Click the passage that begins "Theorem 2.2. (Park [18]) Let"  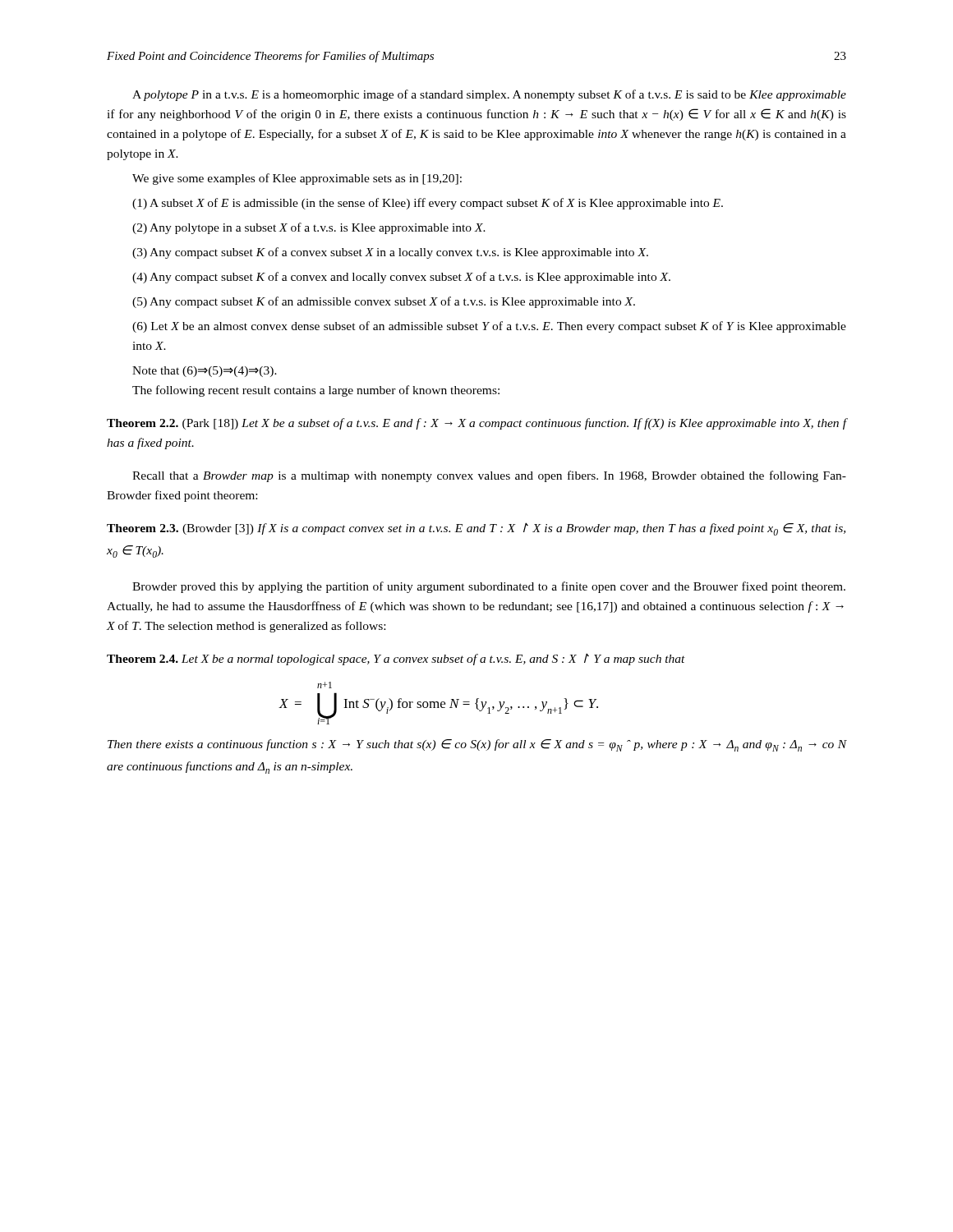(476, 433)
